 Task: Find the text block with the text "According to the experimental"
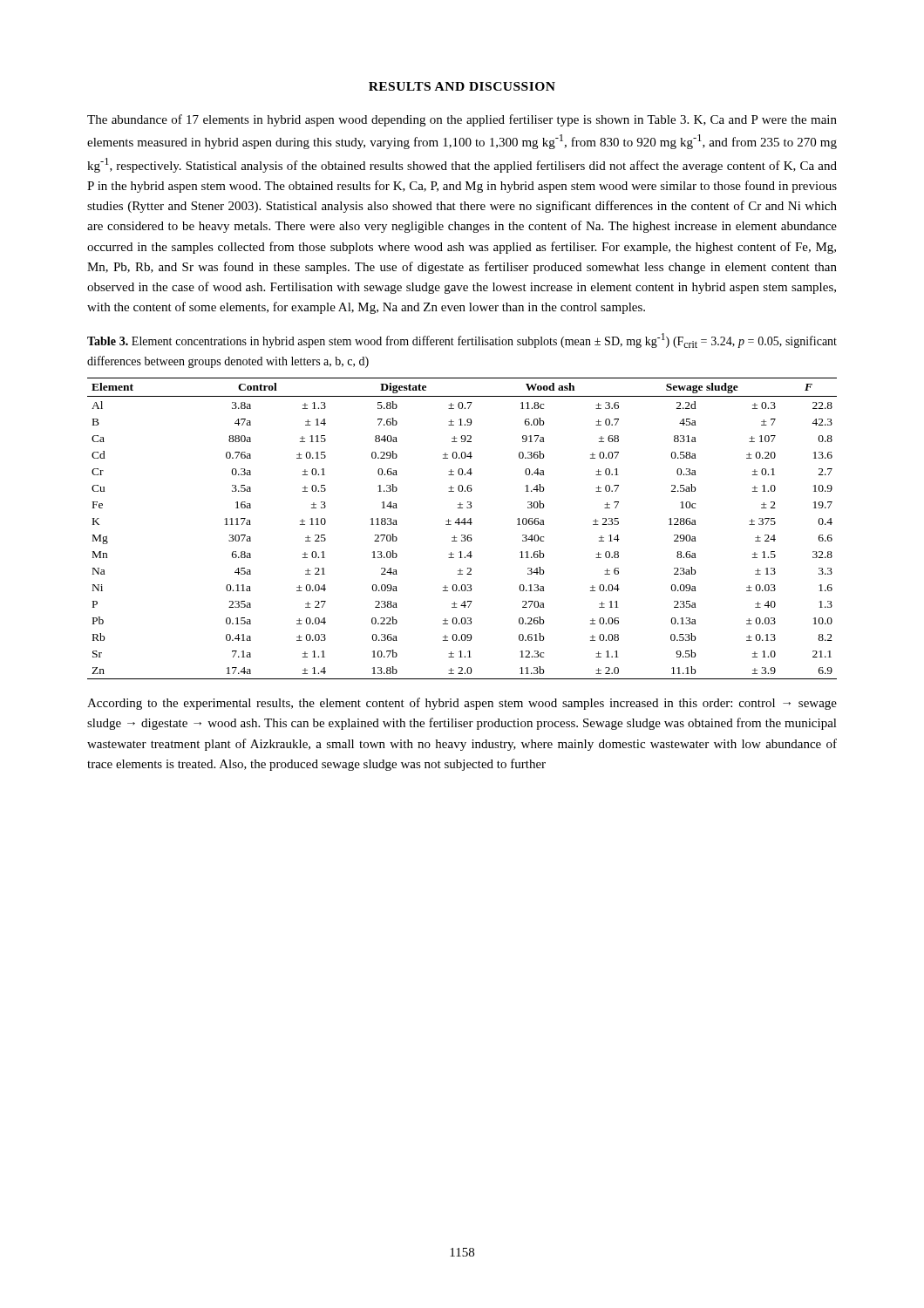pos(462,733)
